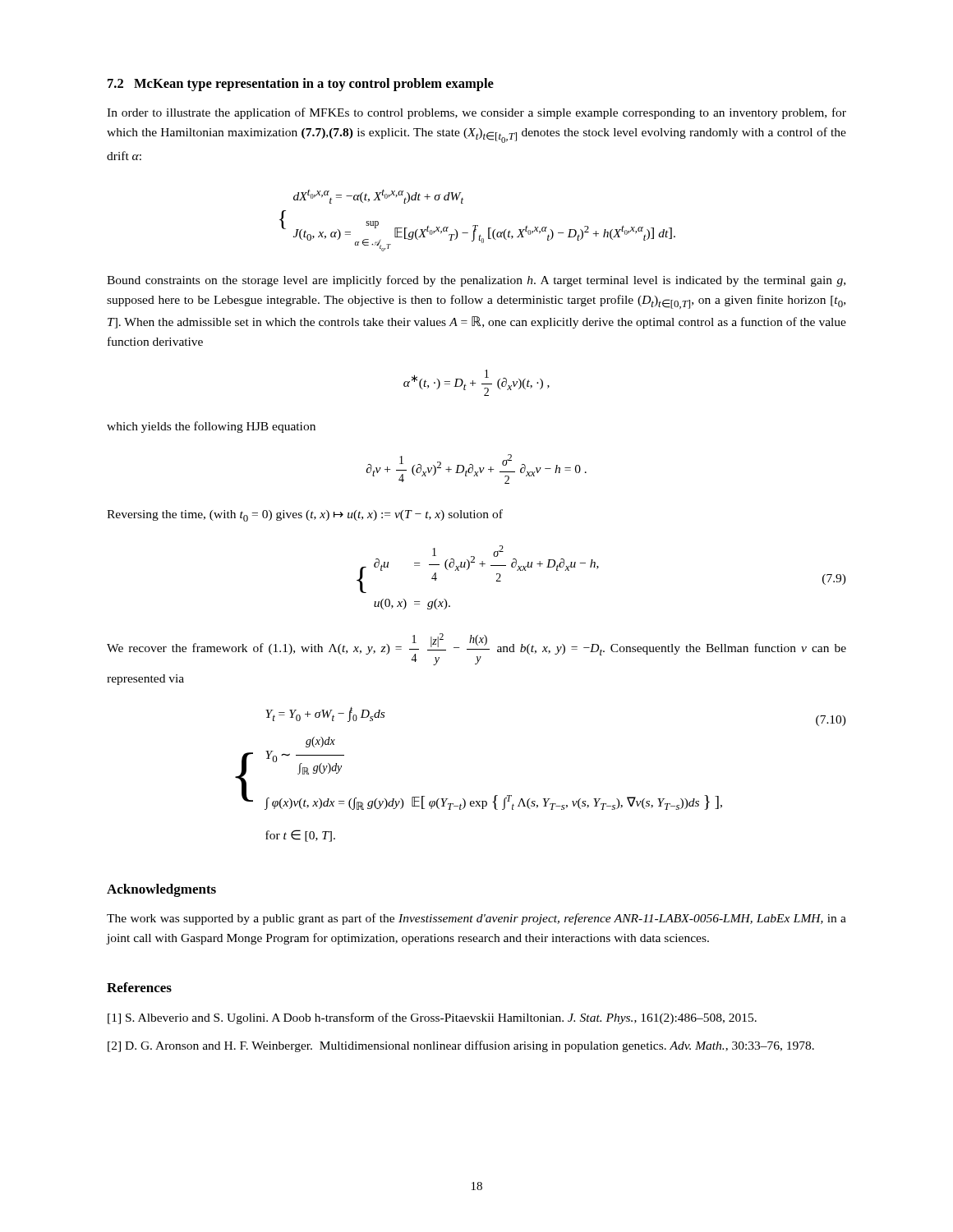Point to the text block starting "{ dXt0,x,αt = −α(t, Xt0,x,αt)dt +"

click(x=476, y=218)
